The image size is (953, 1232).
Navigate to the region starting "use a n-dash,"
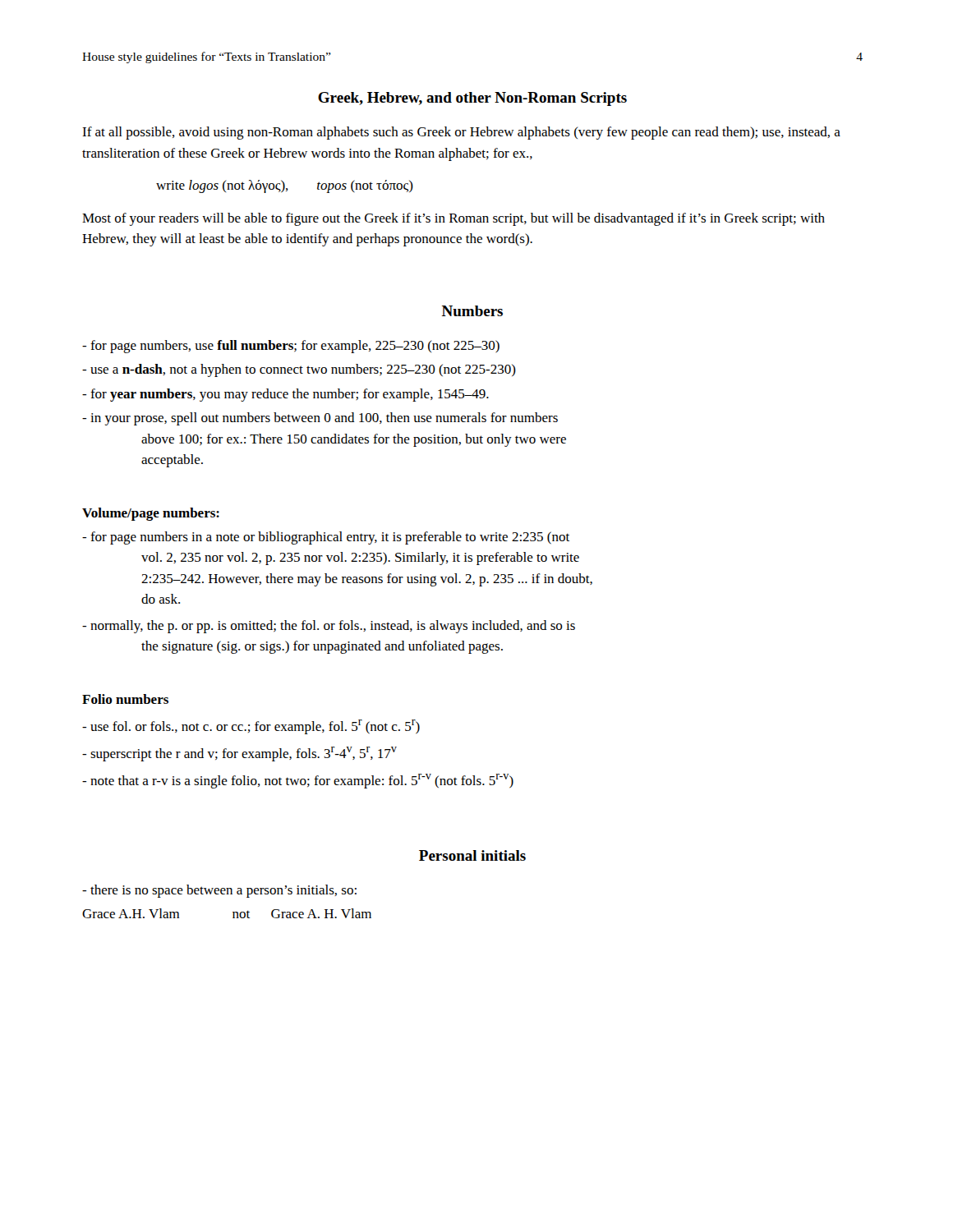click(x=299, y=369)
